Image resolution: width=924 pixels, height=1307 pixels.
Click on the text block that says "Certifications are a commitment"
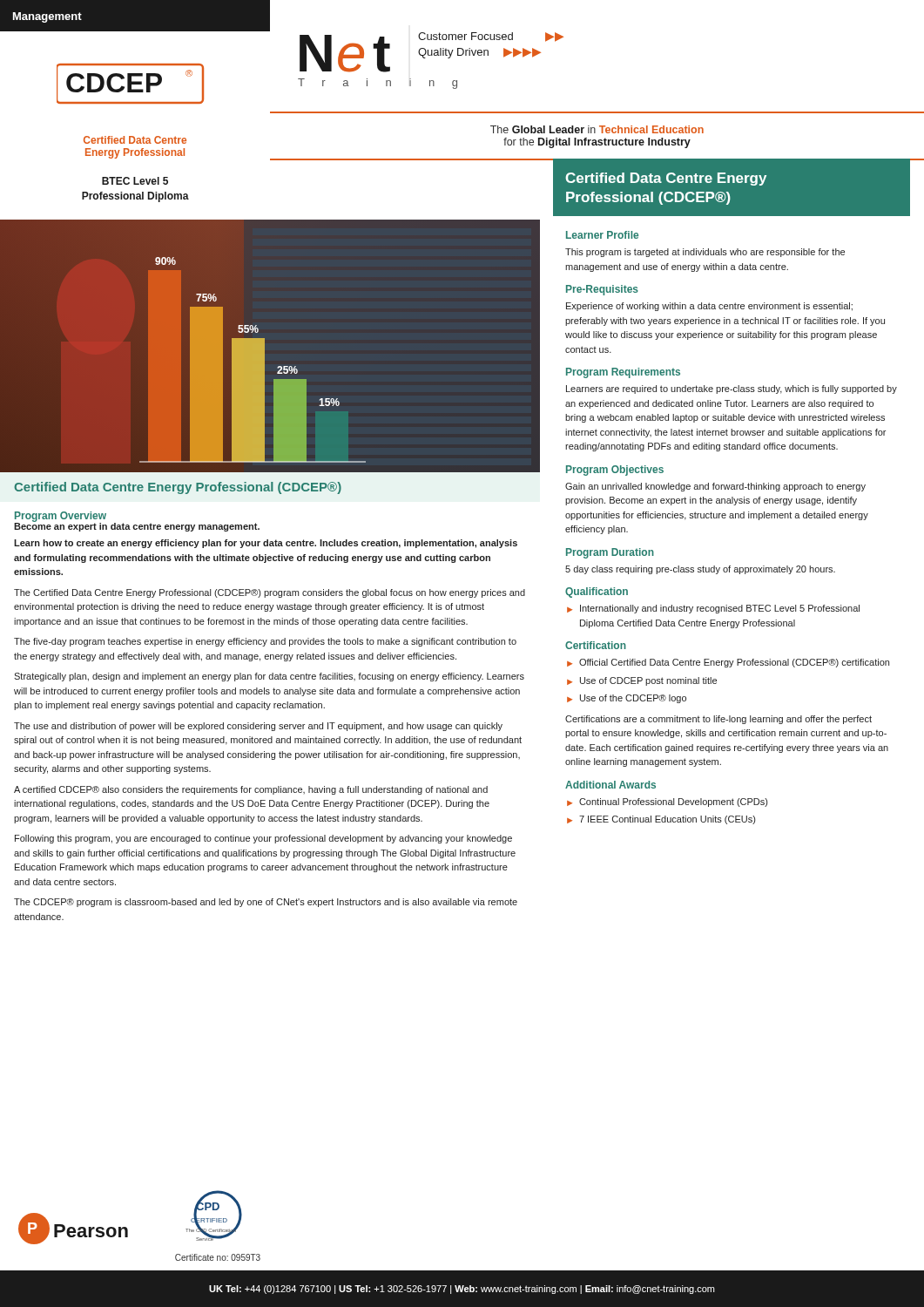[x=727, y=740]
